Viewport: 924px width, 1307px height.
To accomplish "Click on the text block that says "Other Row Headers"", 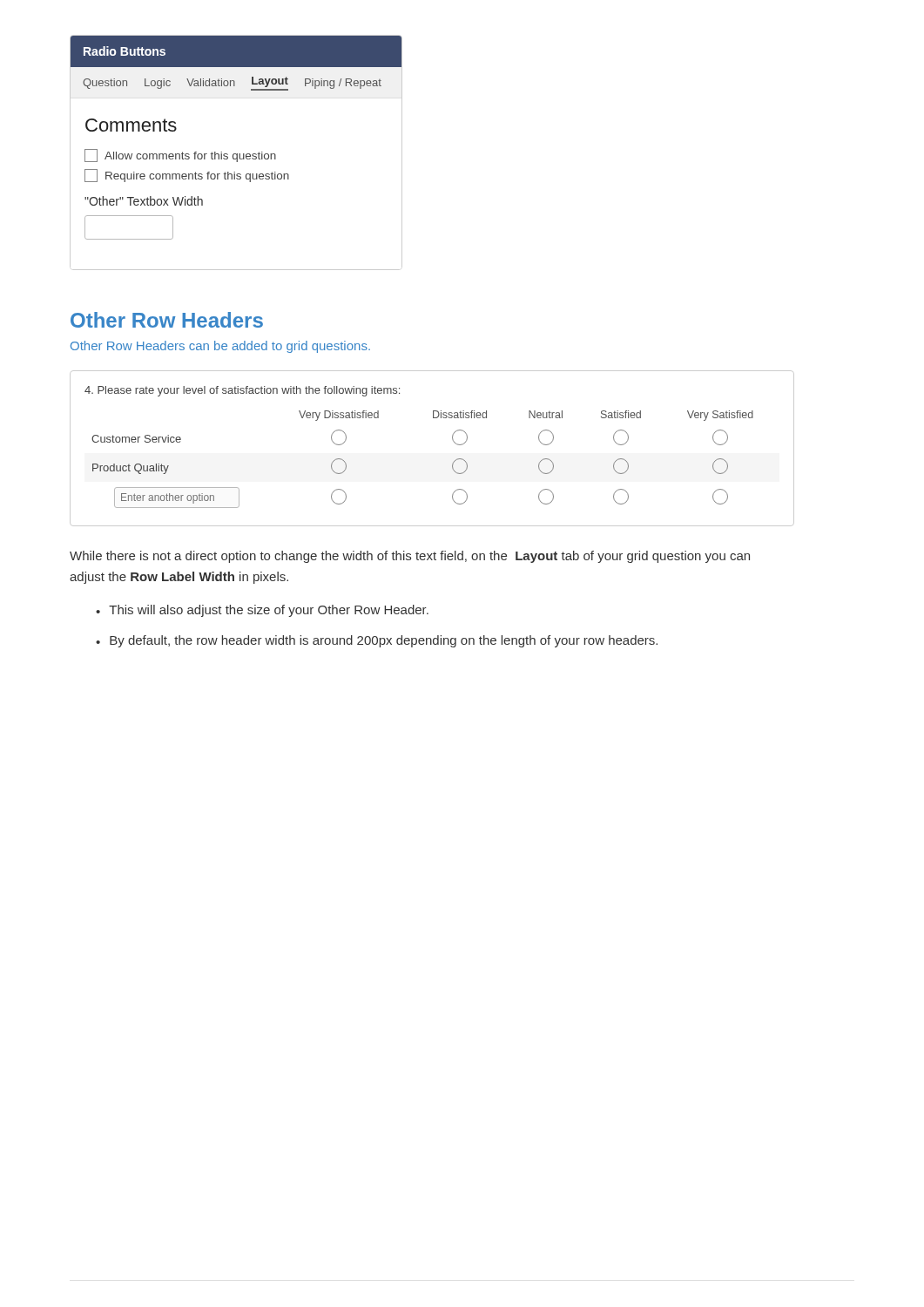I will 220,347.
